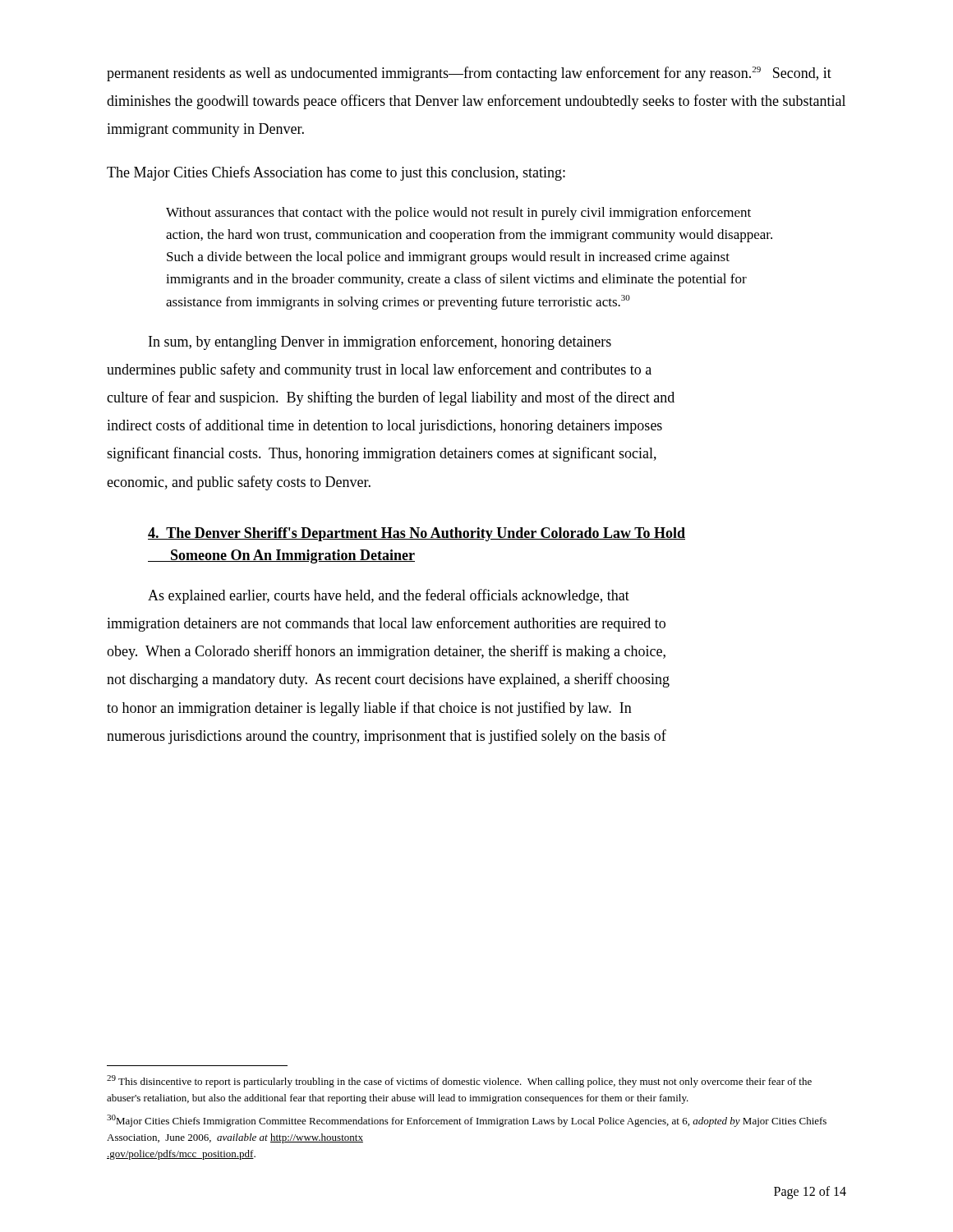Screen dimensions: 1232x953
Task: Select the text block with the text "culture of fear and"
Action: click(x=391, y=398)
